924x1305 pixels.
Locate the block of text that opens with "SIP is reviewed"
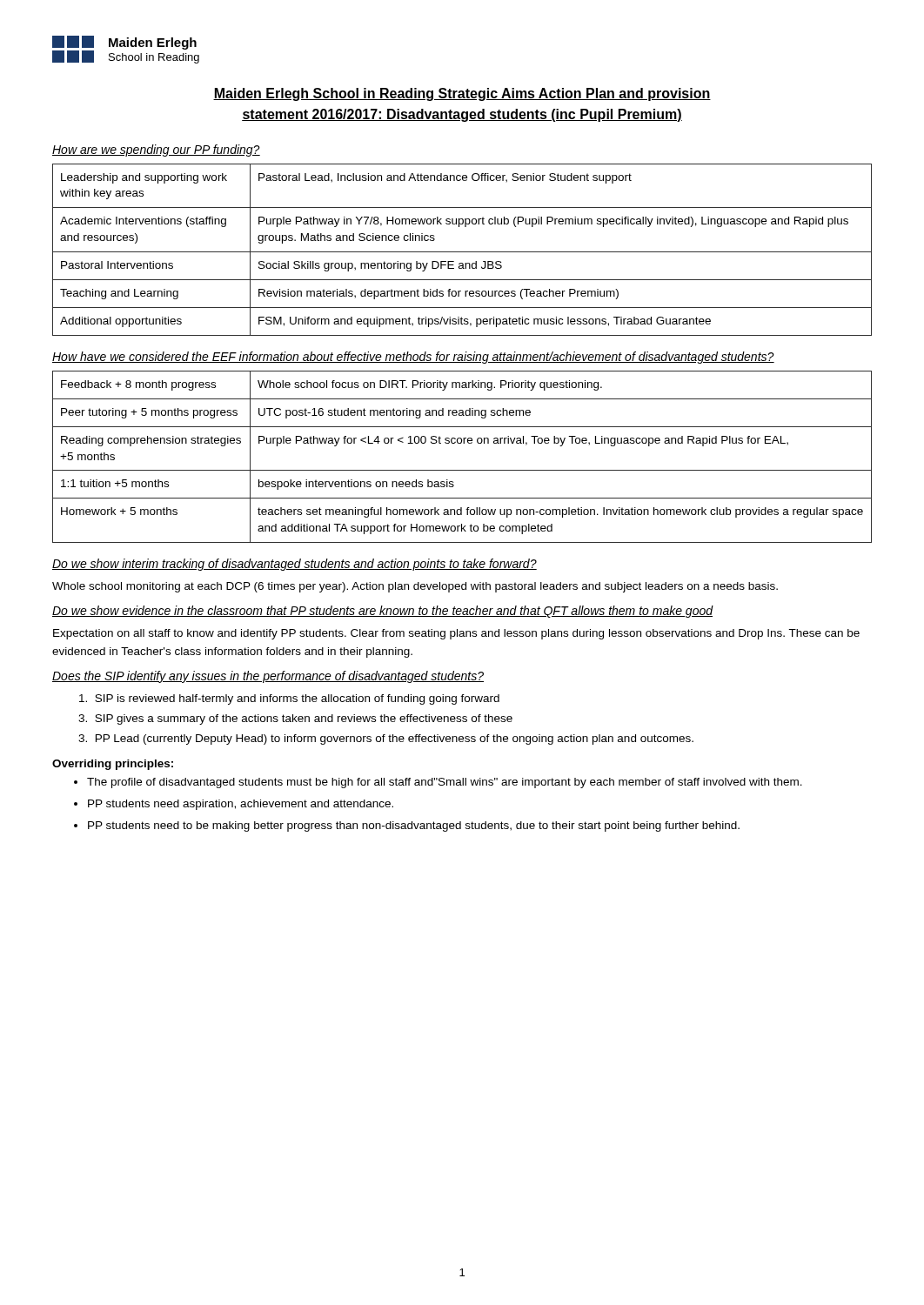tap(289, 698)
